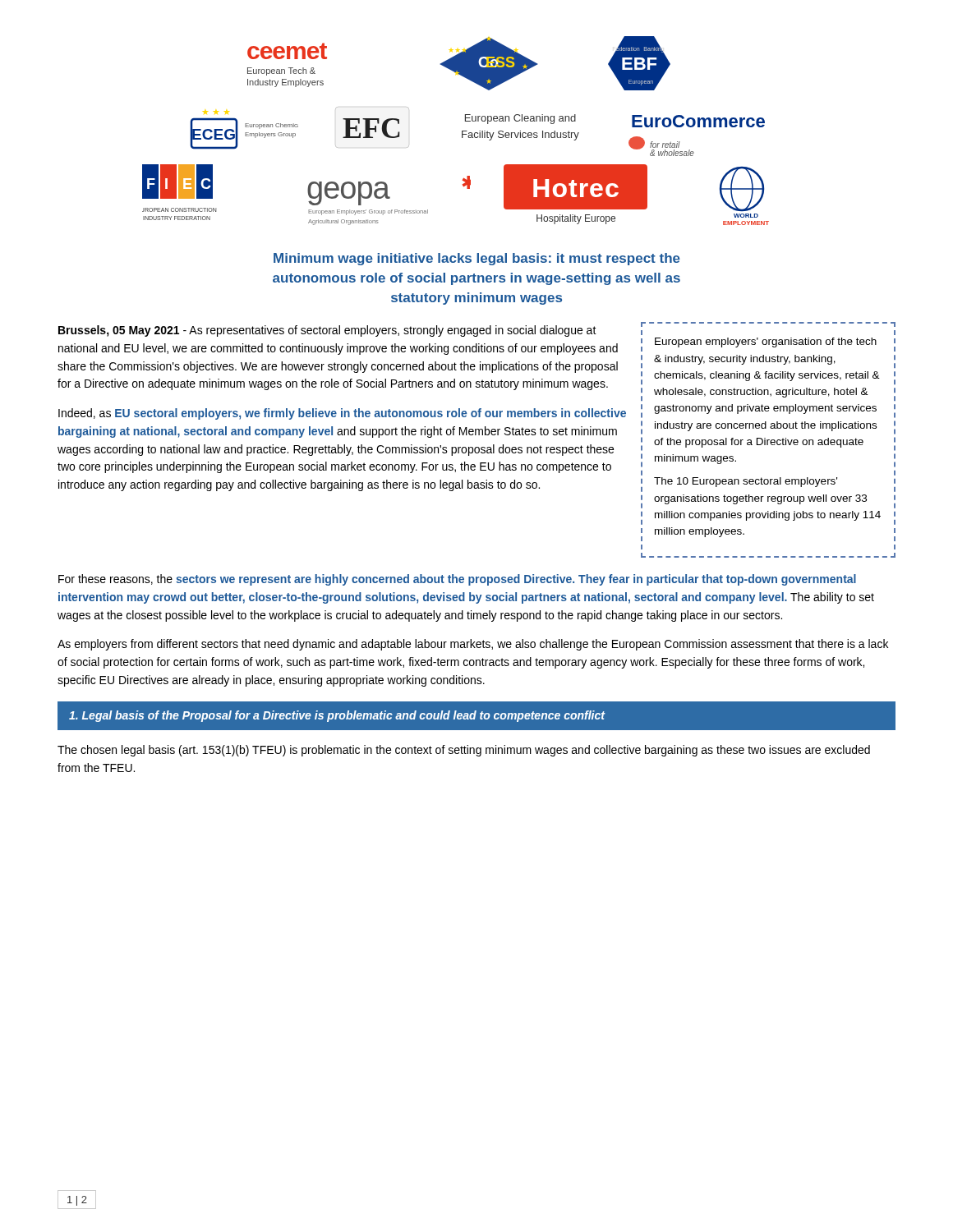The height and width of the screenshot is (1232, 953).
Task: Locate the block starting "The chosen legal basis (art. 153(1)(b) TFEU) is"
Action: click(x=476, y=760)
